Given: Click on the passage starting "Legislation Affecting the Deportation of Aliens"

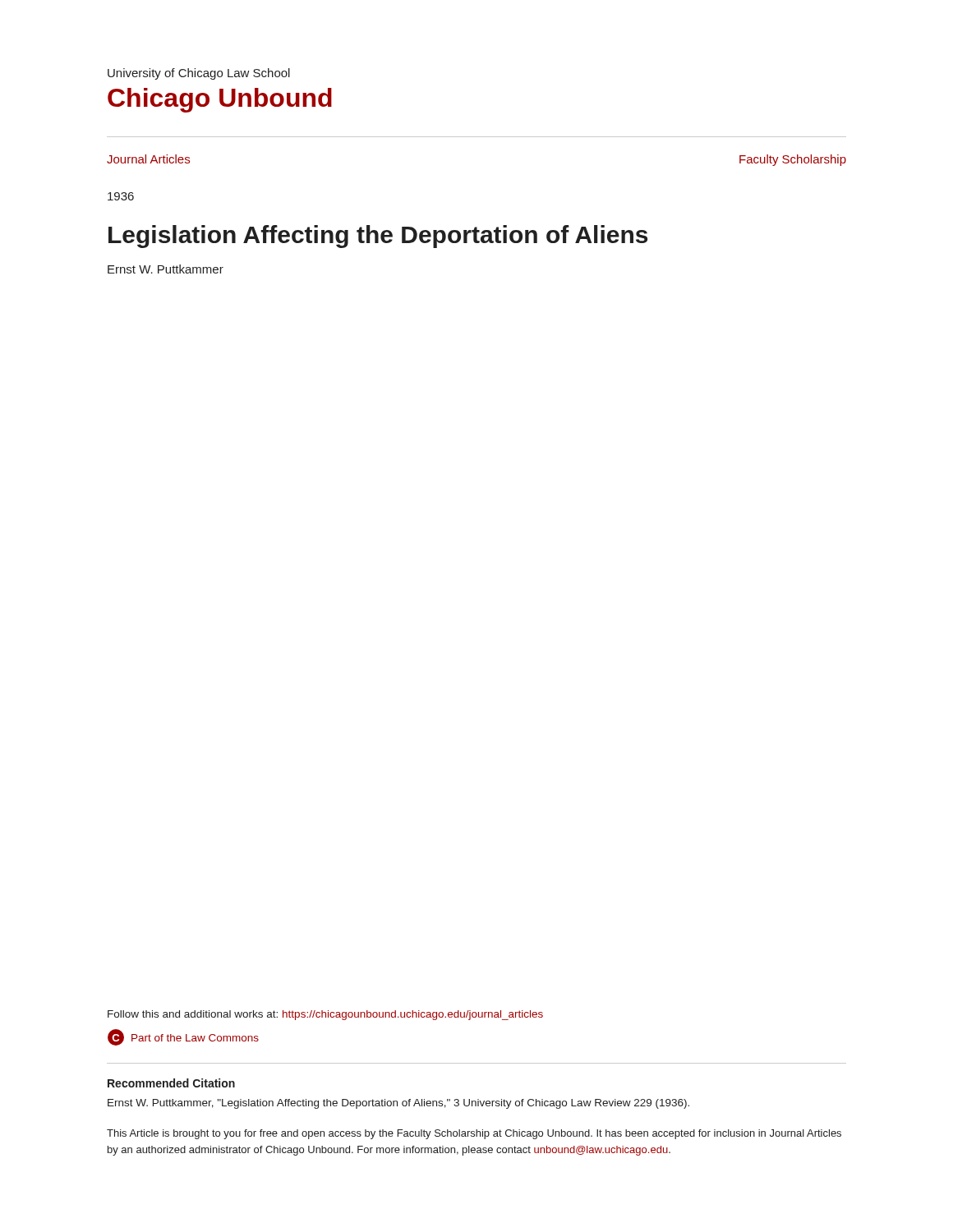Looking at the screenshot, I should pyautogui.click(x=378, y=234).
